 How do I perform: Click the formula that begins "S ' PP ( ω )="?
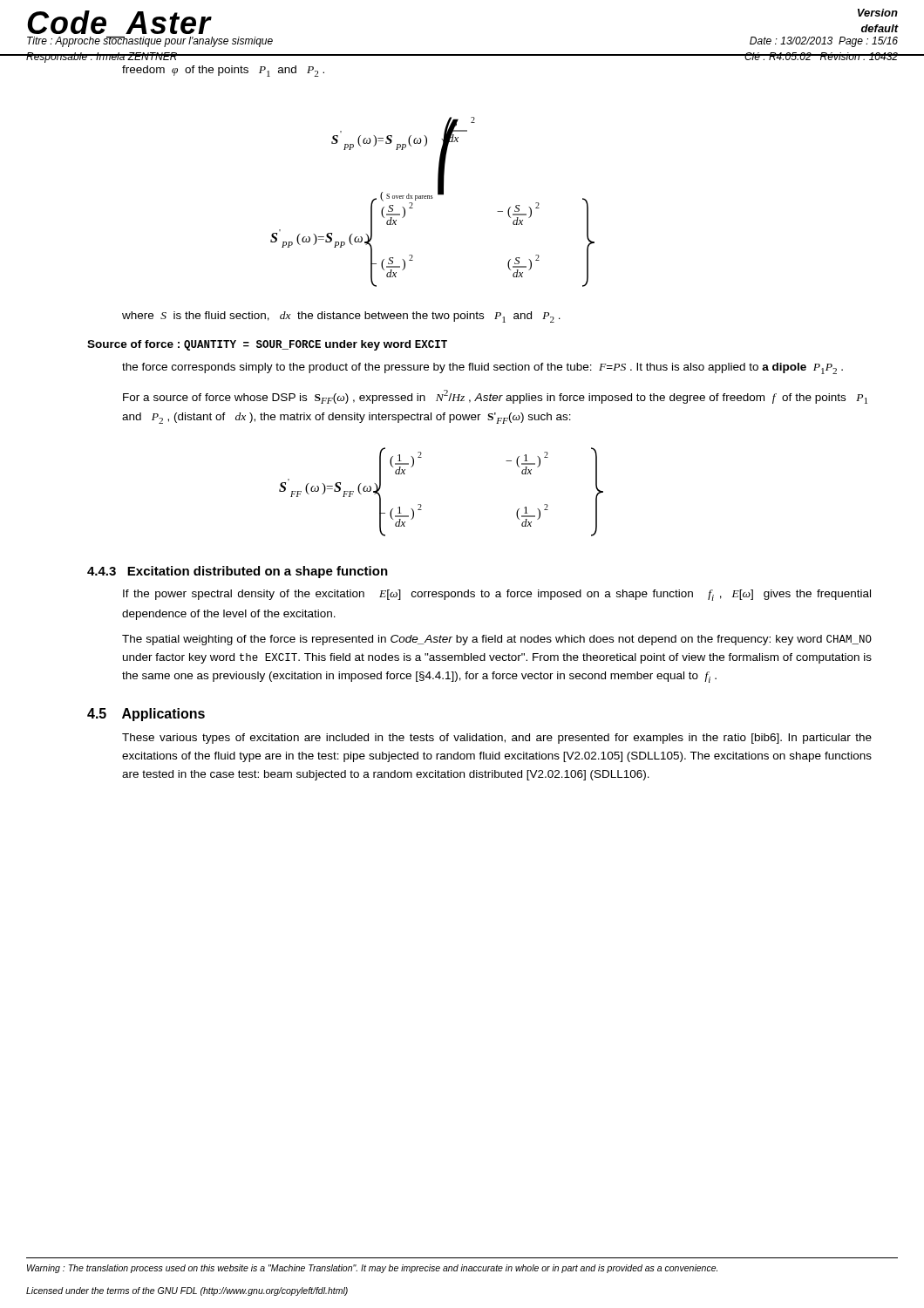coord(479,193)
